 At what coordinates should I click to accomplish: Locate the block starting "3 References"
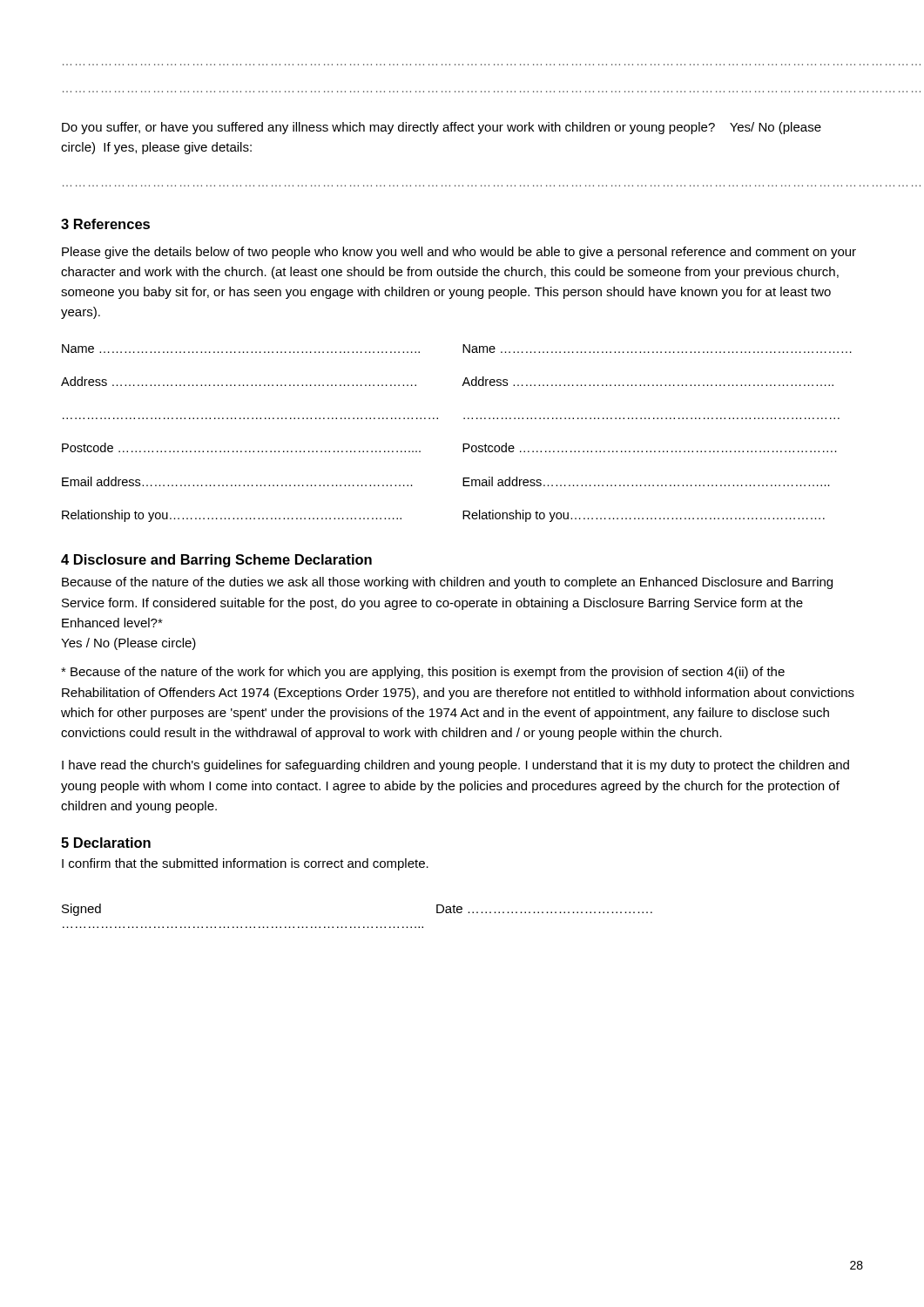(106, 223)
